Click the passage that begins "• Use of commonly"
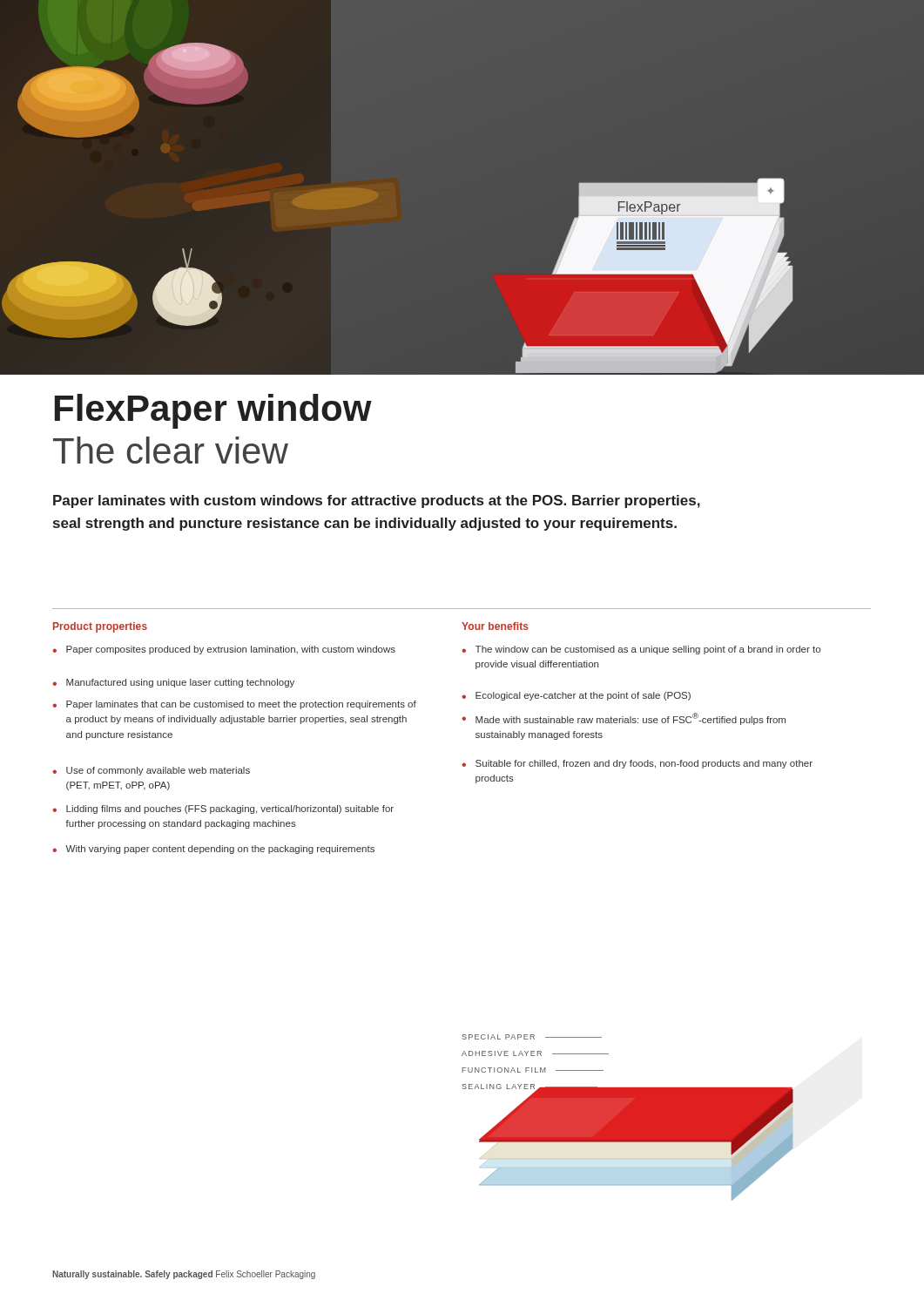Image resolution: width=924 pixels, height=1307 pixels. point(151,778)
